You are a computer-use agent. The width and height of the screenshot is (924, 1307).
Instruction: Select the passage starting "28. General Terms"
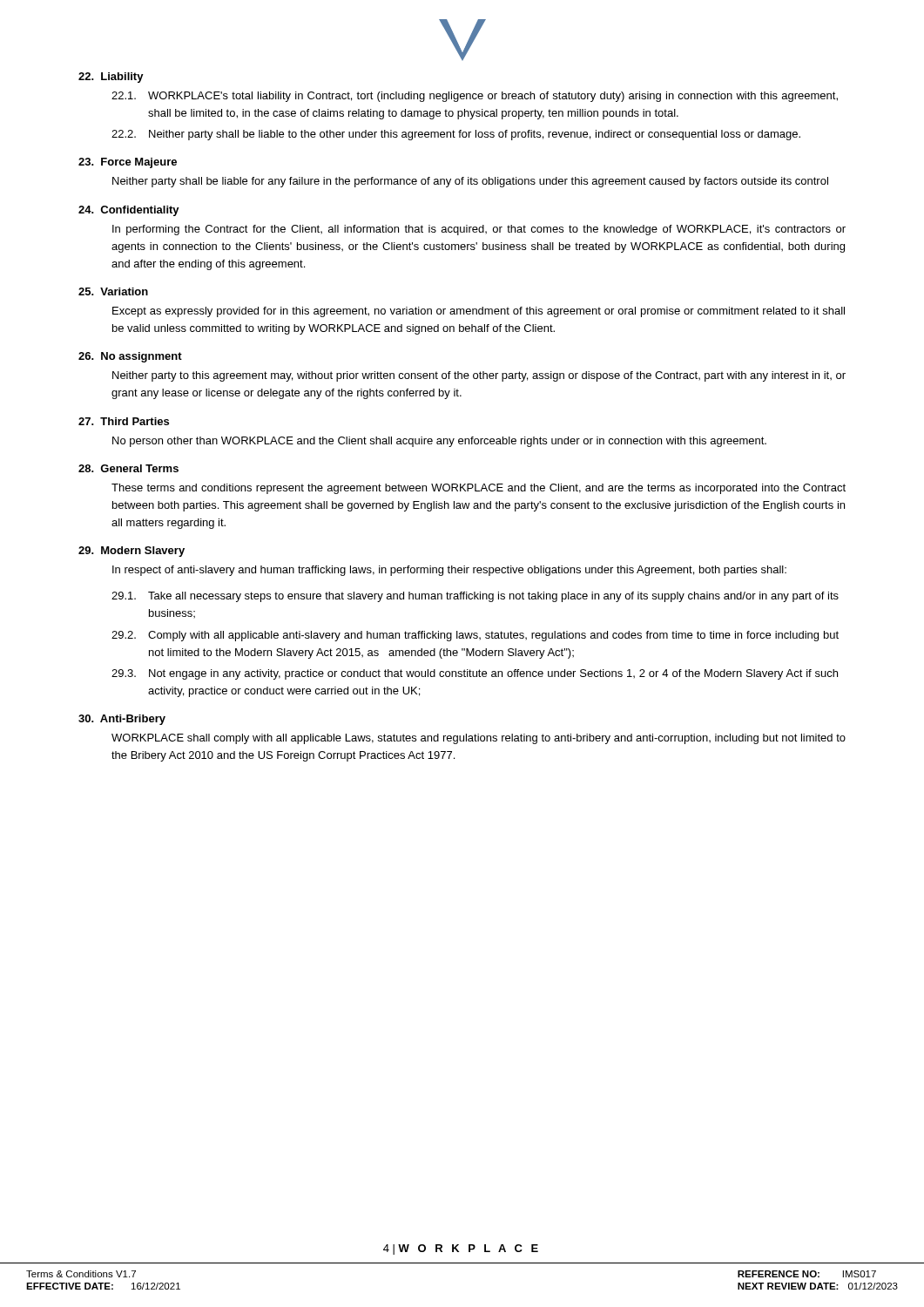click(x=129, y=468)
